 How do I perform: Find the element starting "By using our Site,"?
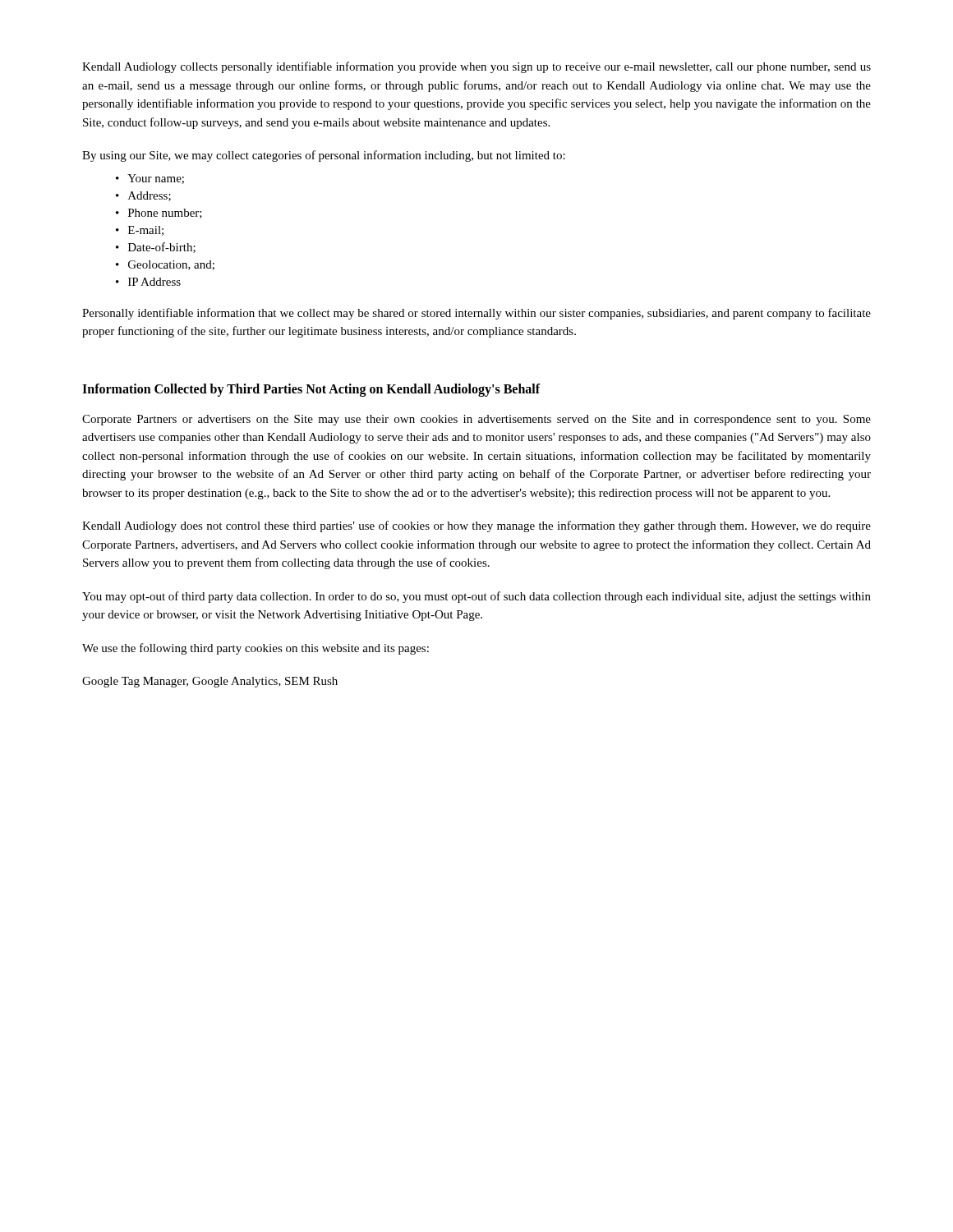324,155
